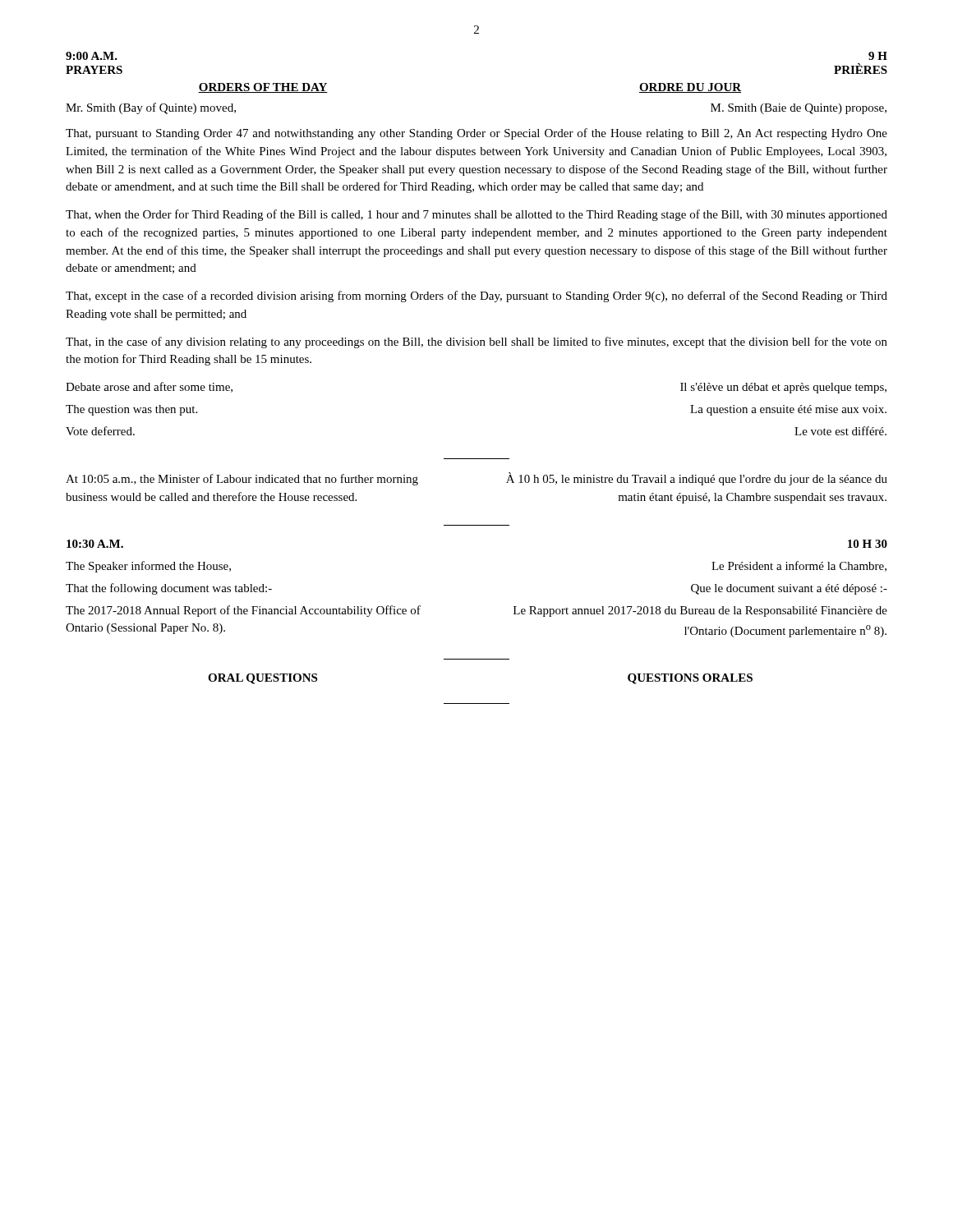Select the section header with the text "ORDRE DU JOUR"
The image size is (953, 1232).
pos(690,87)
